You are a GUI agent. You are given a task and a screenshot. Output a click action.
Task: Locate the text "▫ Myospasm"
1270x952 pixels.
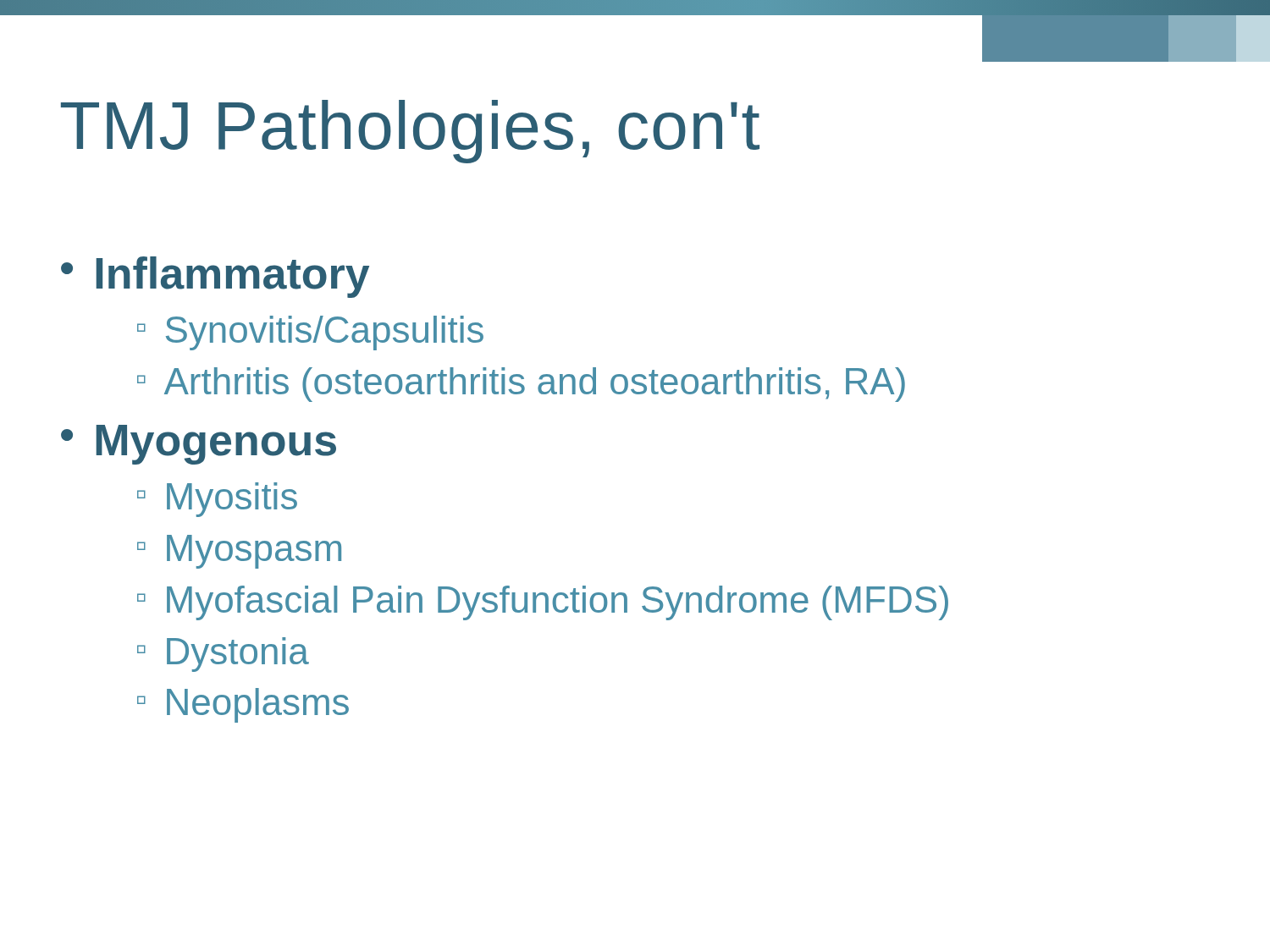click(x=240, y=549)
